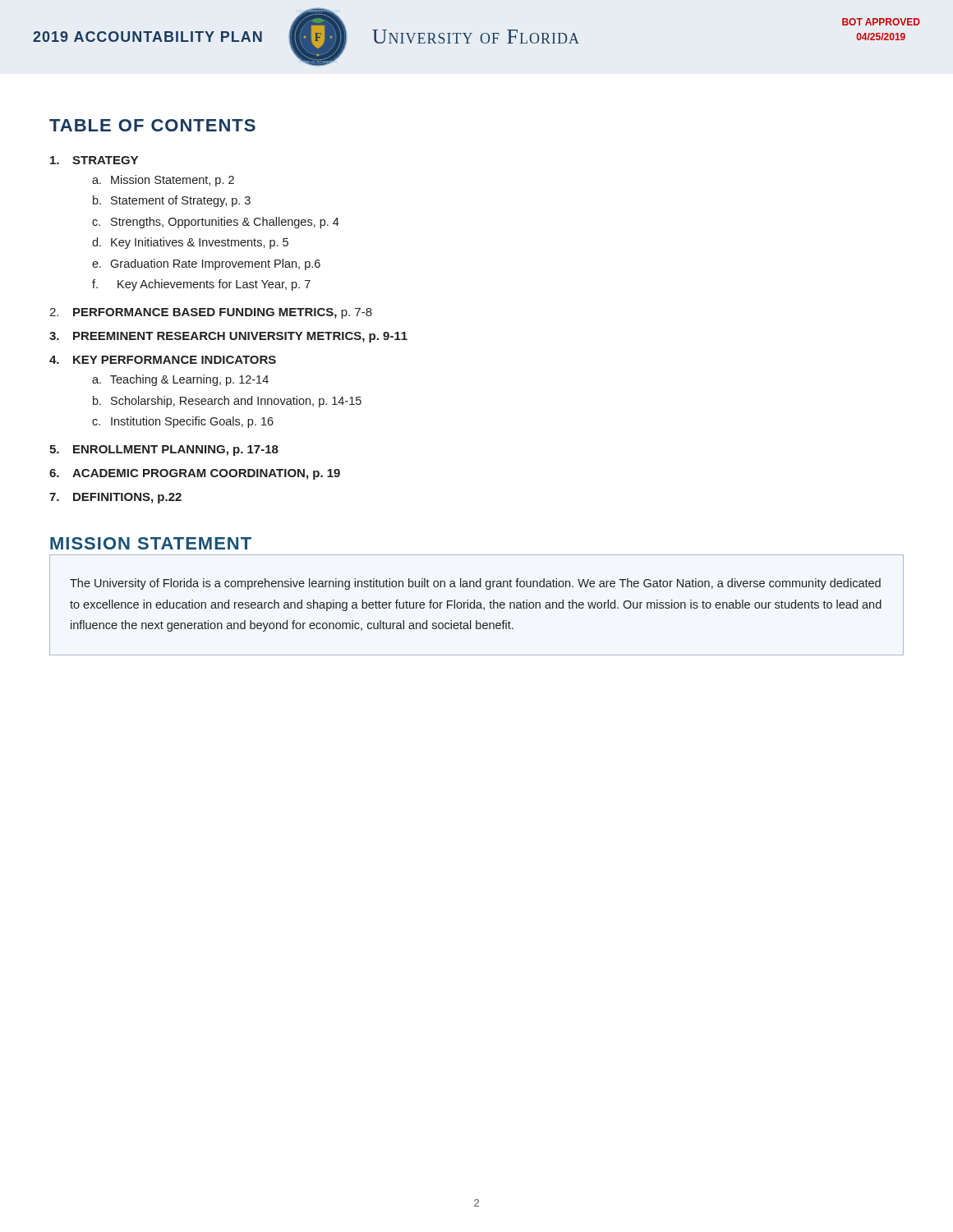Viewport: 953px width, 1232px height.
Task: Find "7. DEFINITIONS, p.22" on this page
Action: [115, 498]
